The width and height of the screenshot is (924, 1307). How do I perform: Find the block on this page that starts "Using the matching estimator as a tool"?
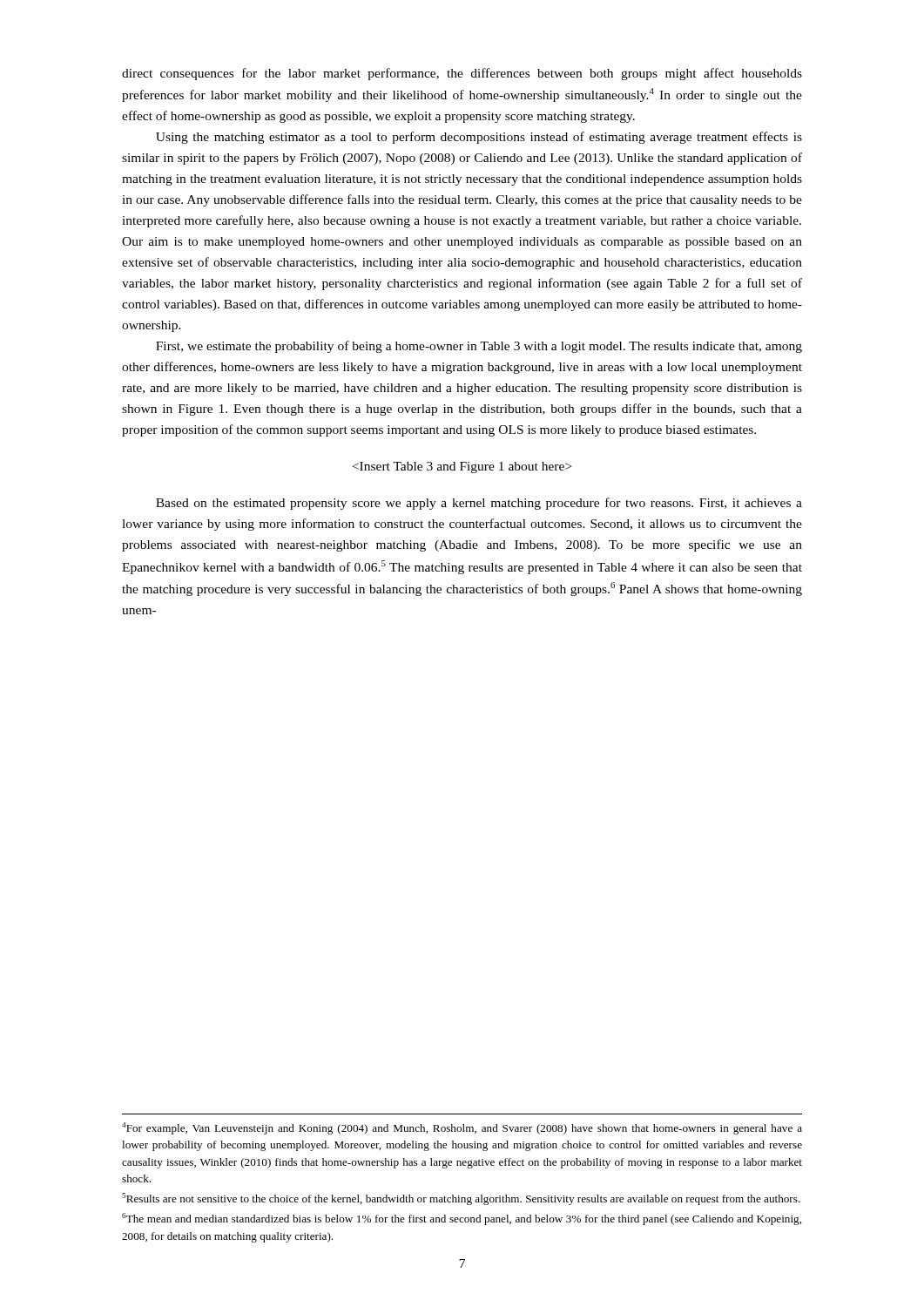pos(462,231)
